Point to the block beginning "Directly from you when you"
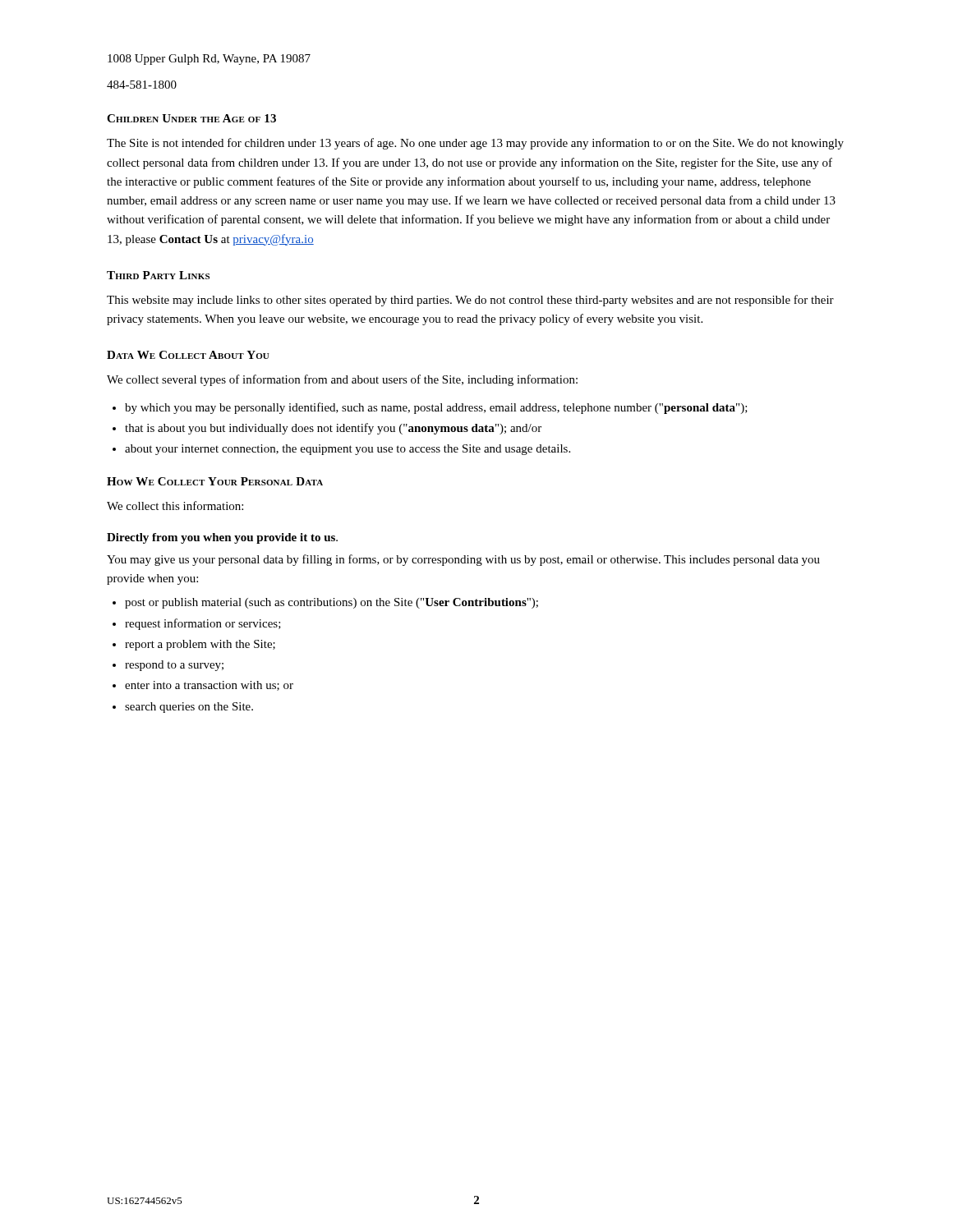 (223, 537)
